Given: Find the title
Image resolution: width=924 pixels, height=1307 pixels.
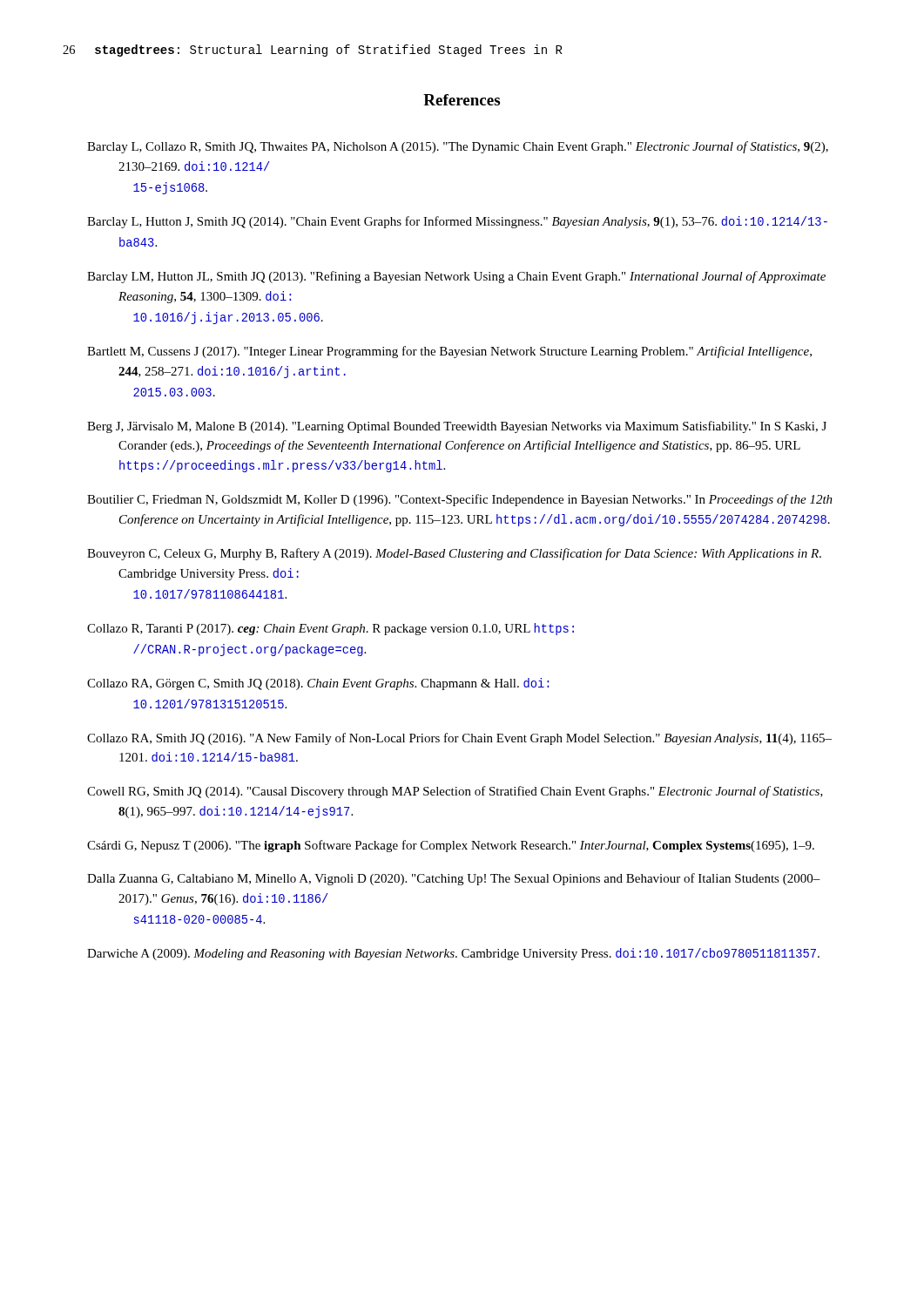Looking at the screenshot, I should [x=462, y=100].
